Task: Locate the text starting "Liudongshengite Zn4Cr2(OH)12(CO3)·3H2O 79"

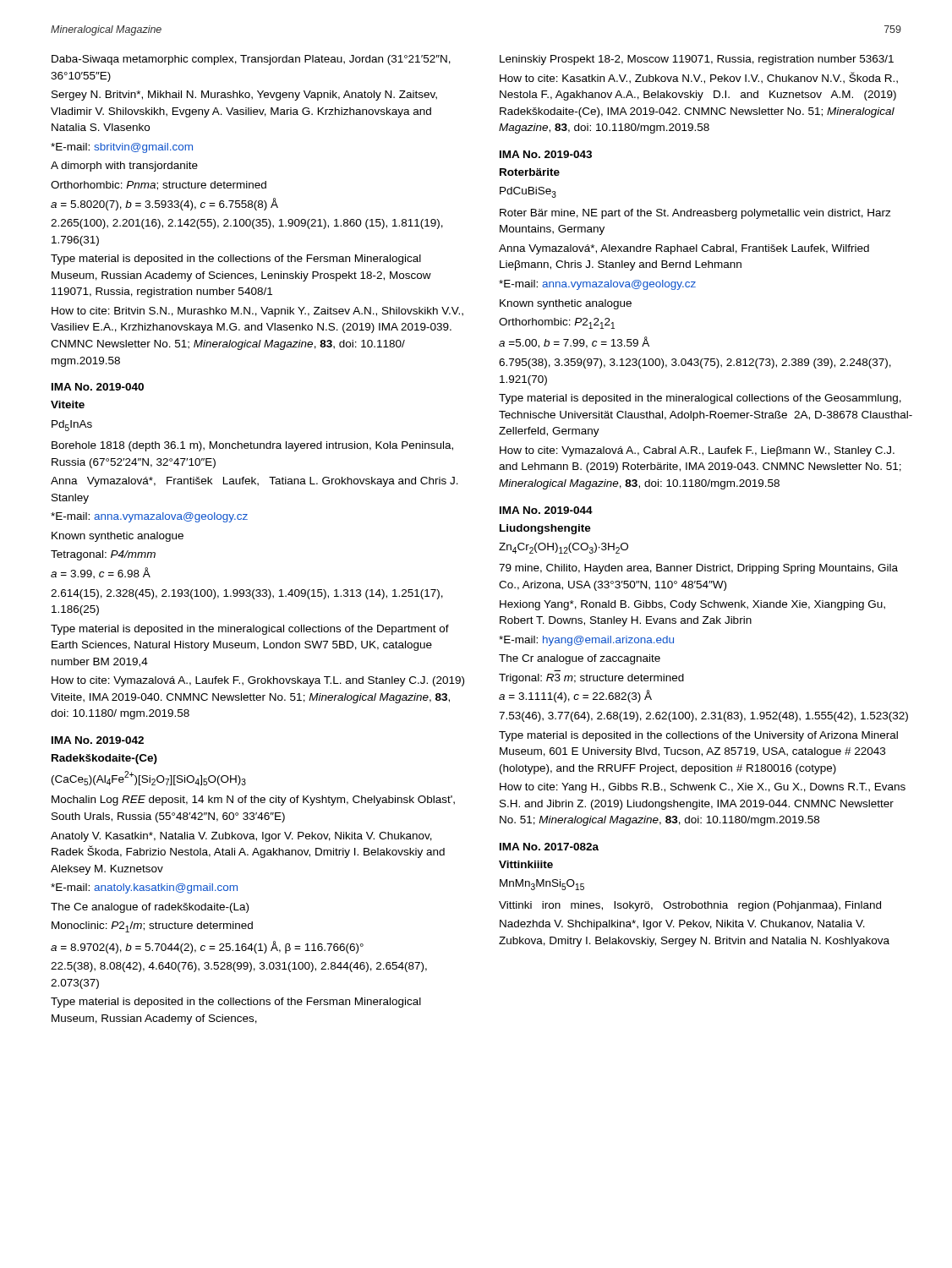Action: coord(545,529)
